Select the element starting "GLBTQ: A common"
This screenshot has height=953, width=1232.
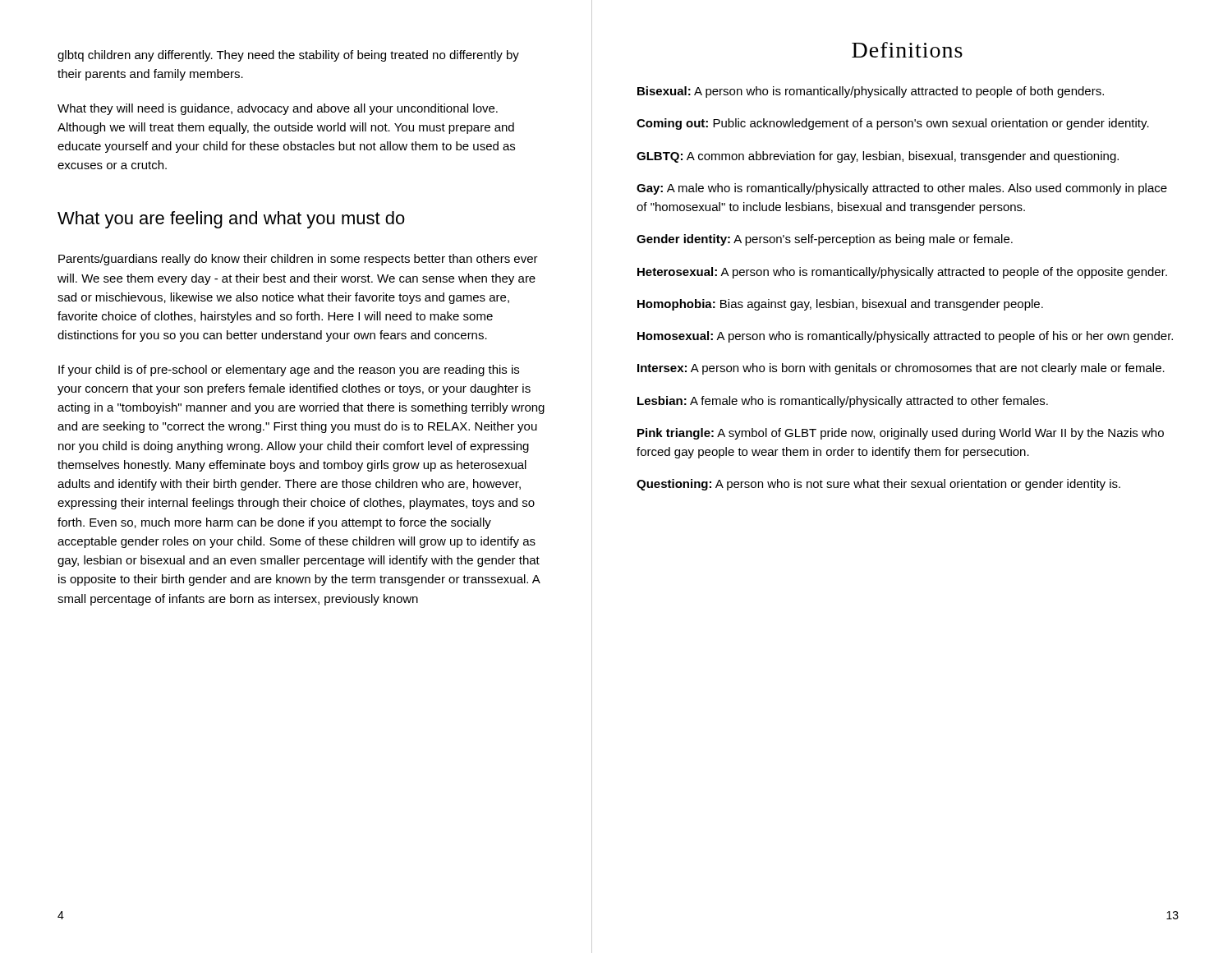coord(908,155)
